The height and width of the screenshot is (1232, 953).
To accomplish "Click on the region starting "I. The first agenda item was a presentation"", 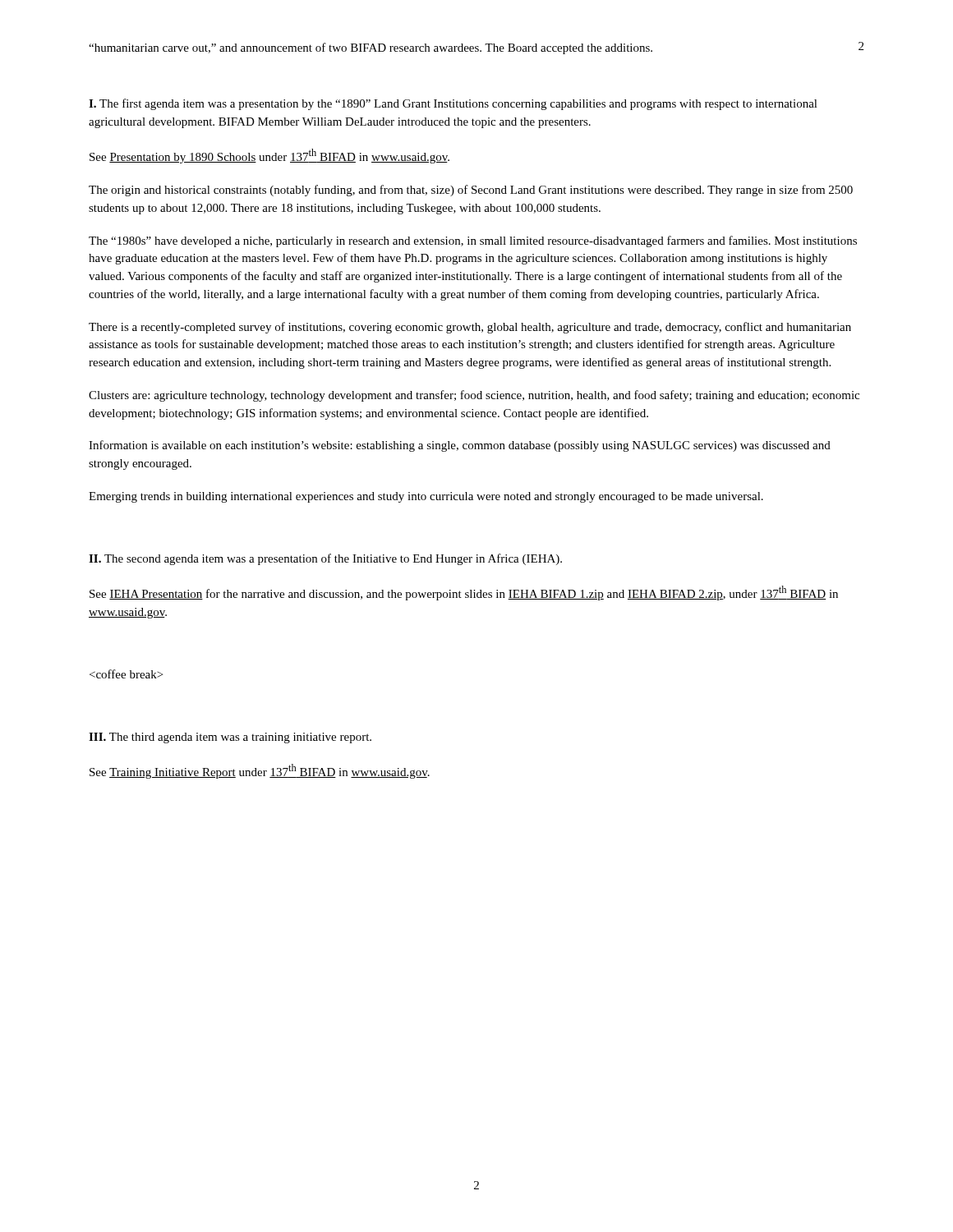I will (x=453, y=112).
